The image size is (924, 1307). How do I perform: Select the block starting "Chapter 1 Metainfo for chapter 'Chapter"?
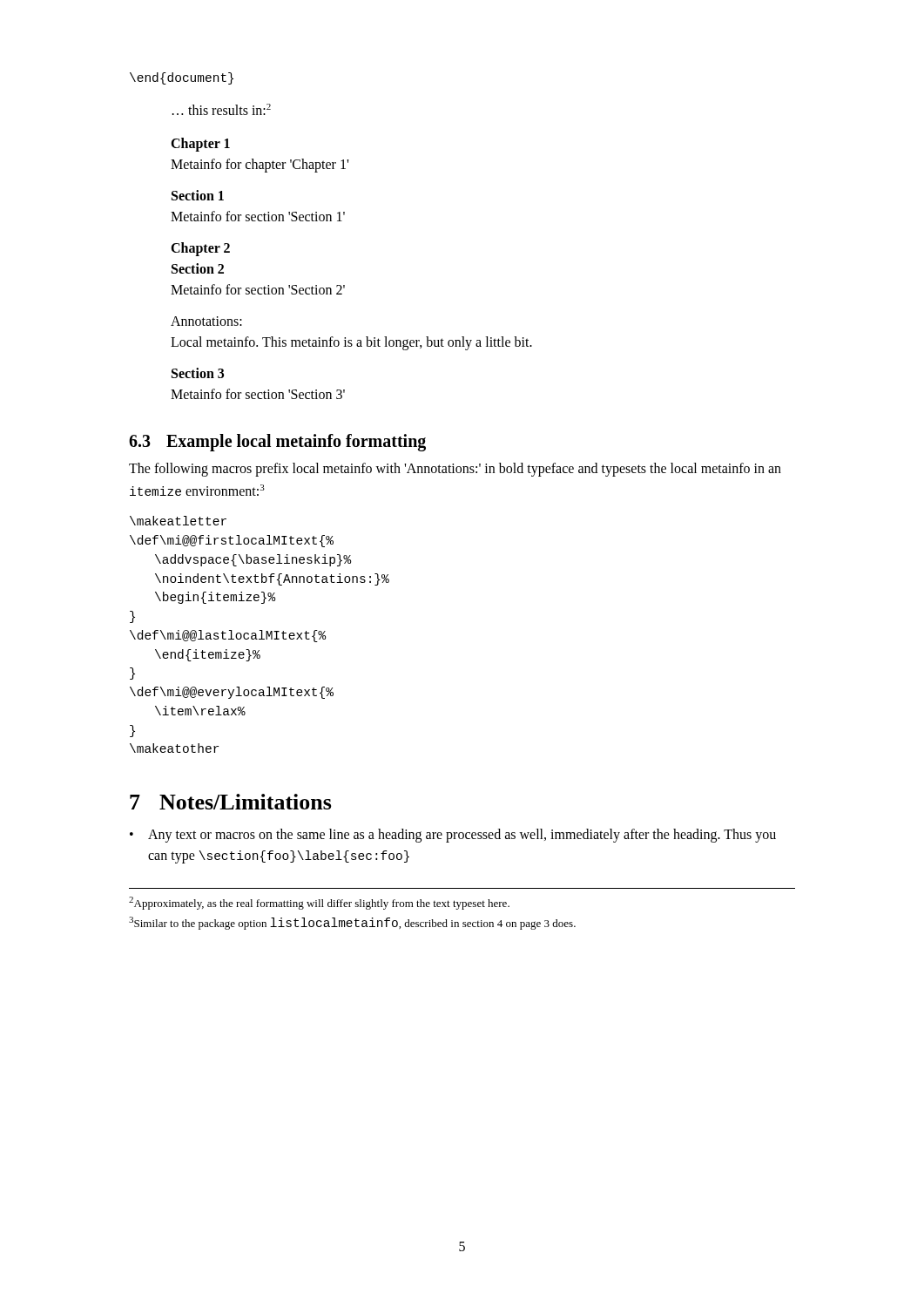[200, 145]
